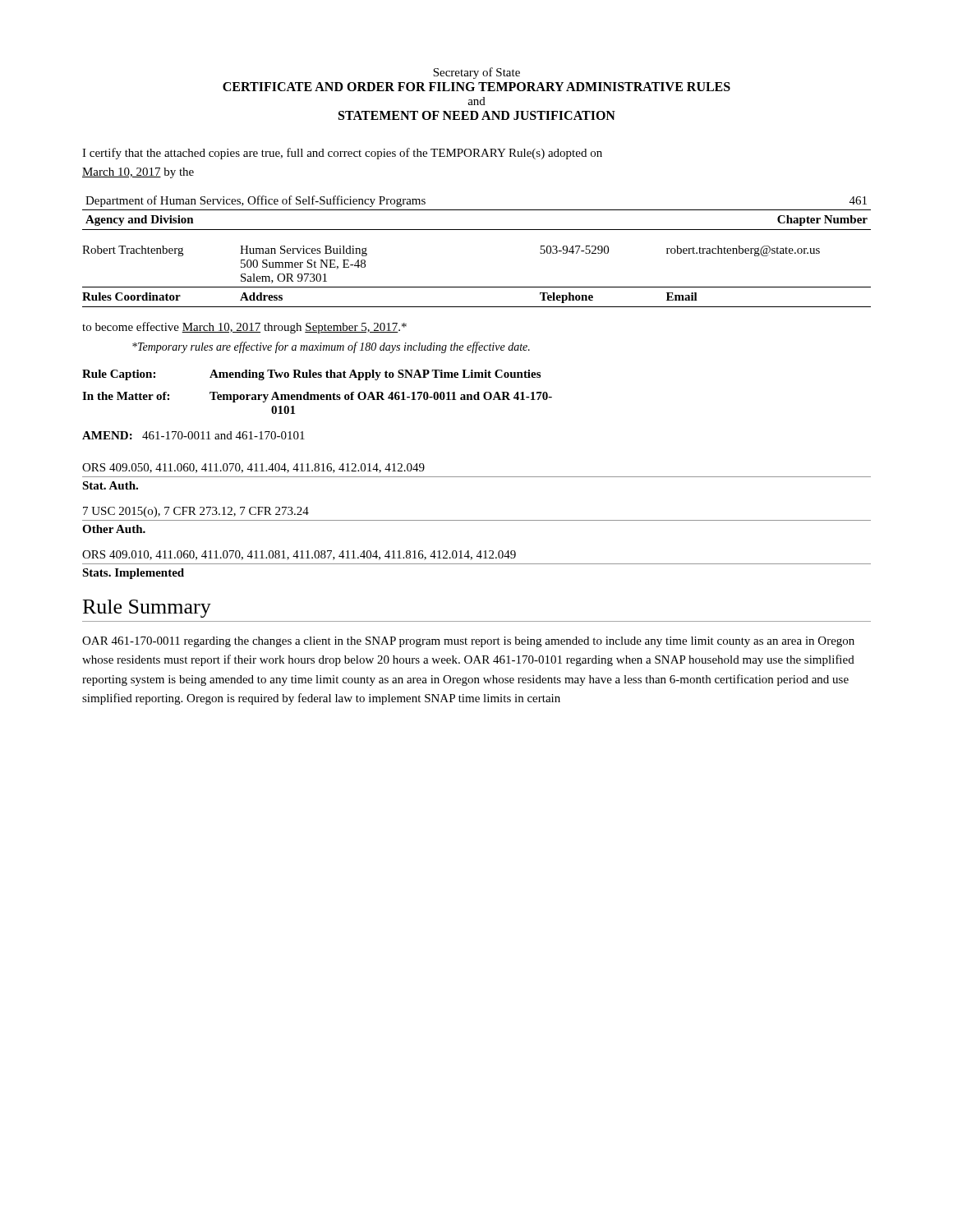The image size is (953, 1232).
Task: Select the table that reads "Chapter Number"
Action: point(476,211)
